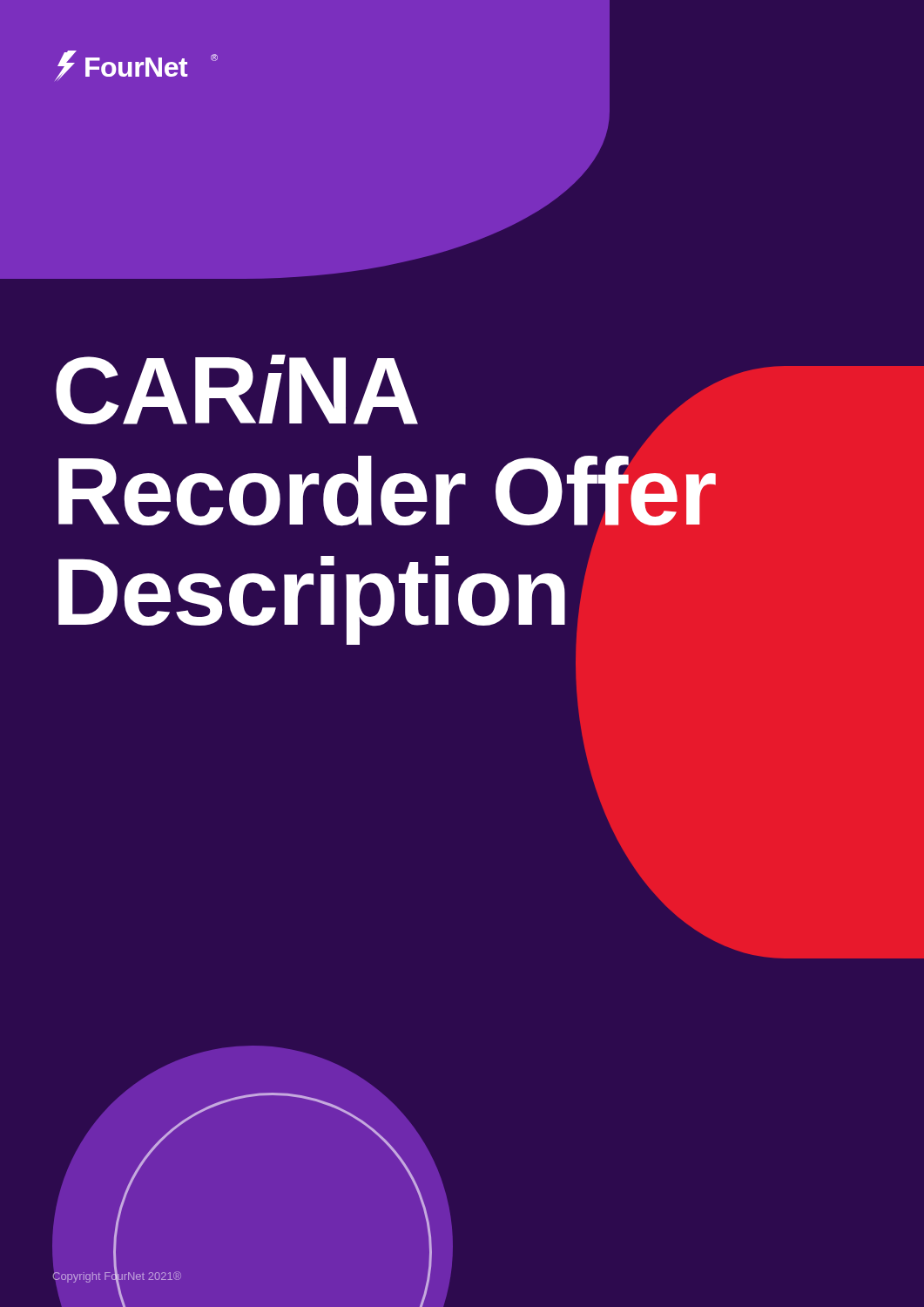The width and height of the screenshot is (924, 1307).
Task: Point to the region starting "CARiNARecorder OfferDescription"
Action: (384, 491)
